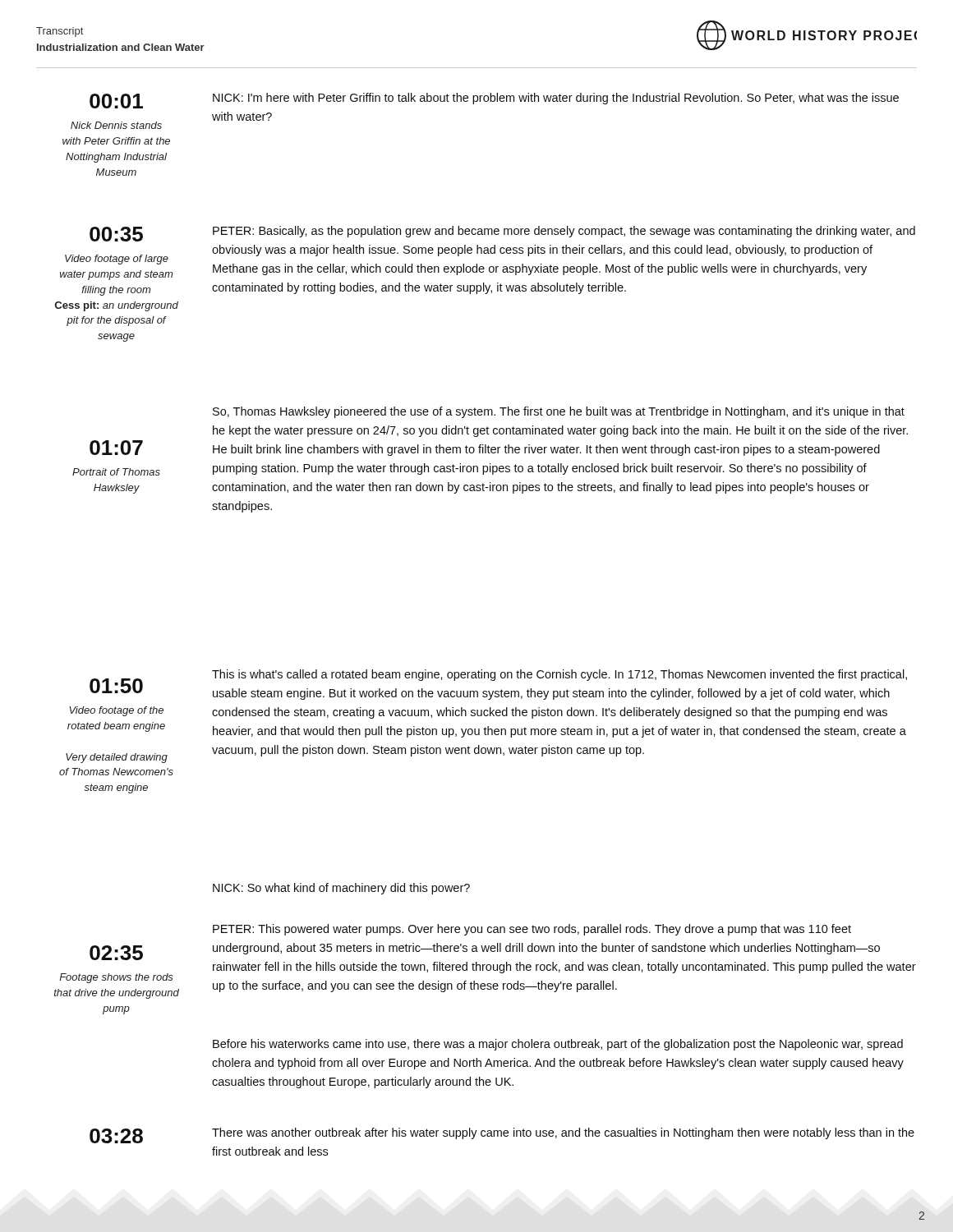Locate the logo

806,37
